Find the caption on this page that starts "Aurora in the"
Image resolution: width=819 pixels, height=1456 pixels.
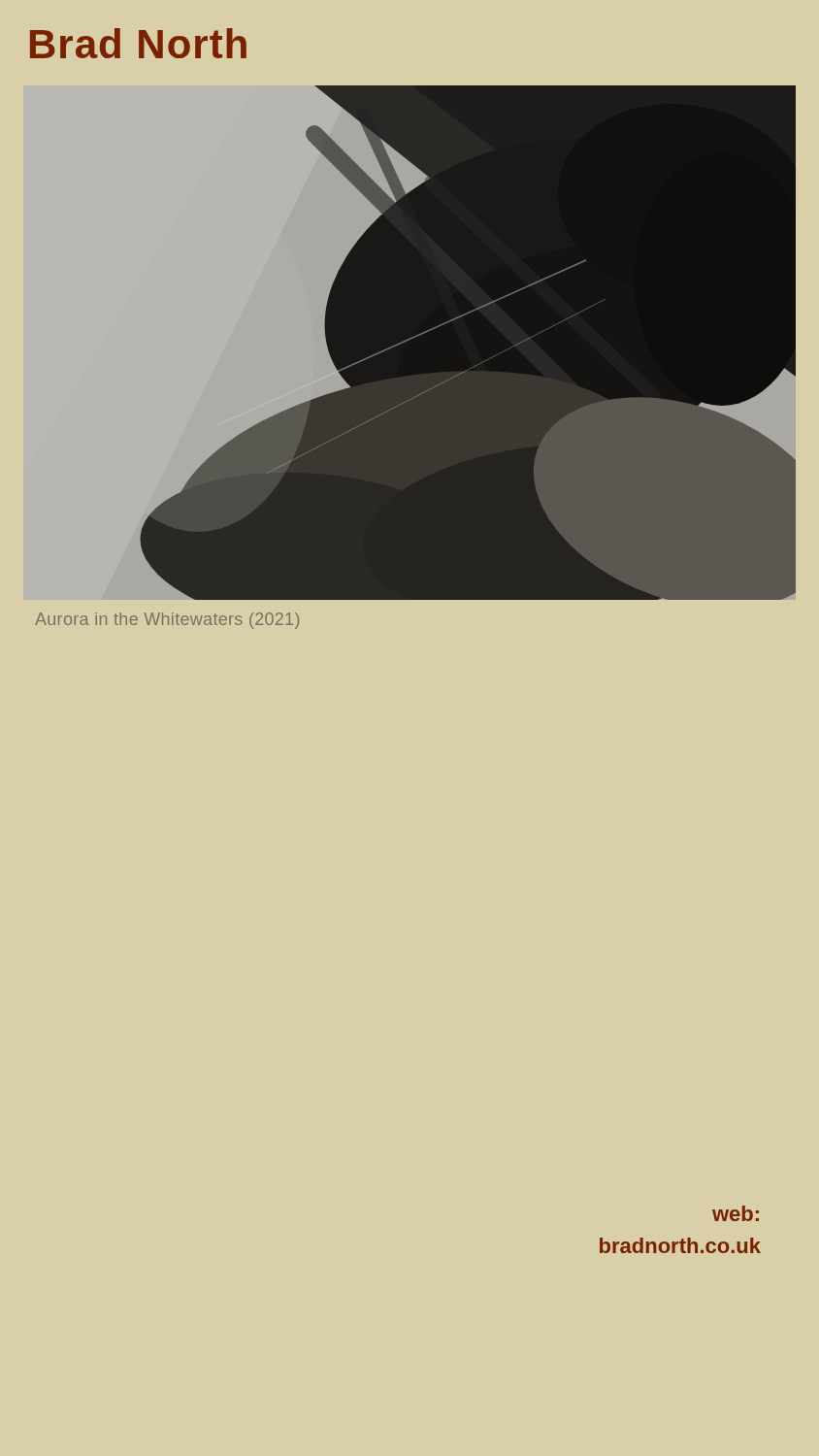coord(168,619)
